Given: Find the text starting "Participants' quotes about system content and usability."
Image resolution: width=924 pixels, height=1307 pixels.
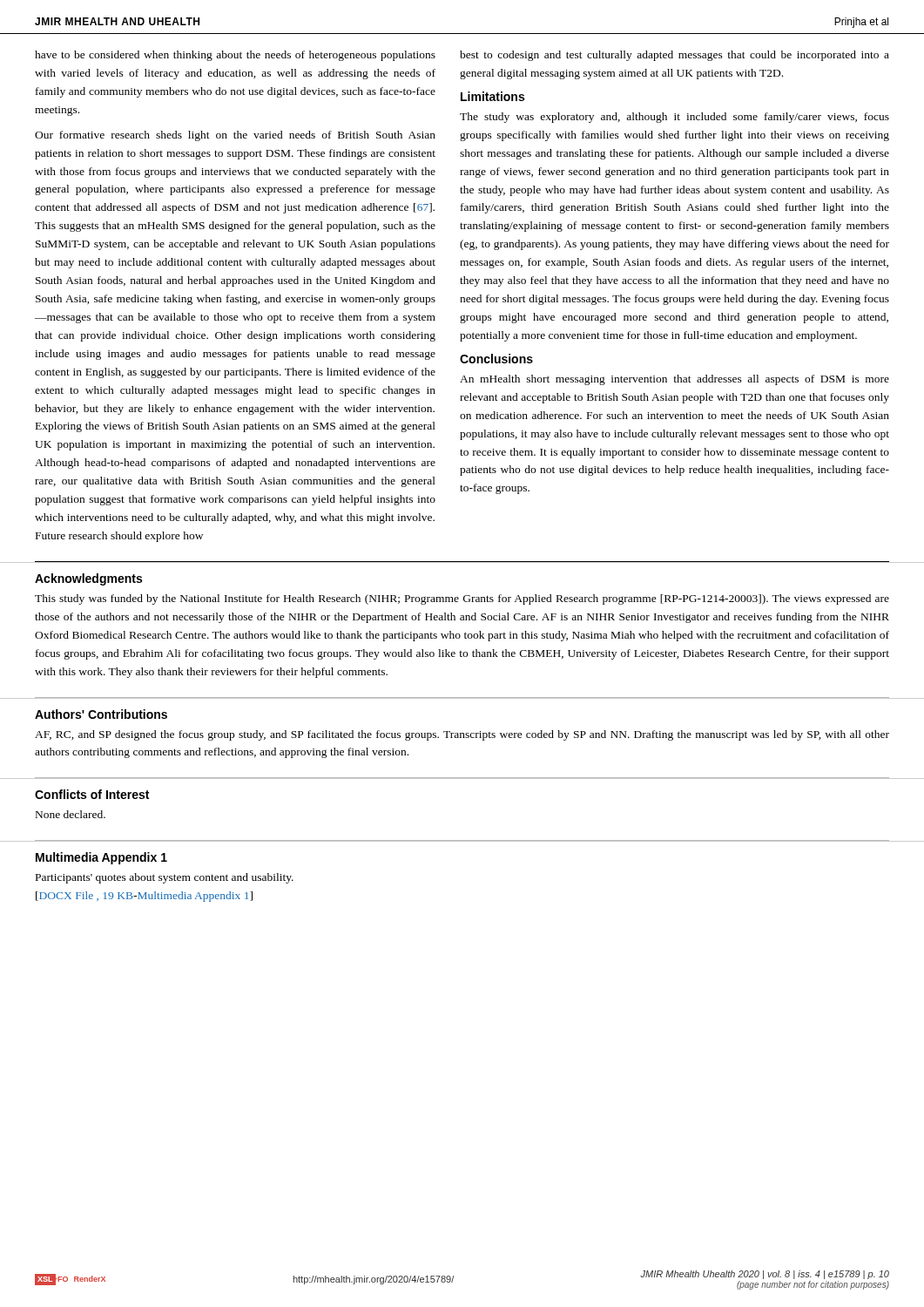Looking at the screenshot, I should coord(165,878).
